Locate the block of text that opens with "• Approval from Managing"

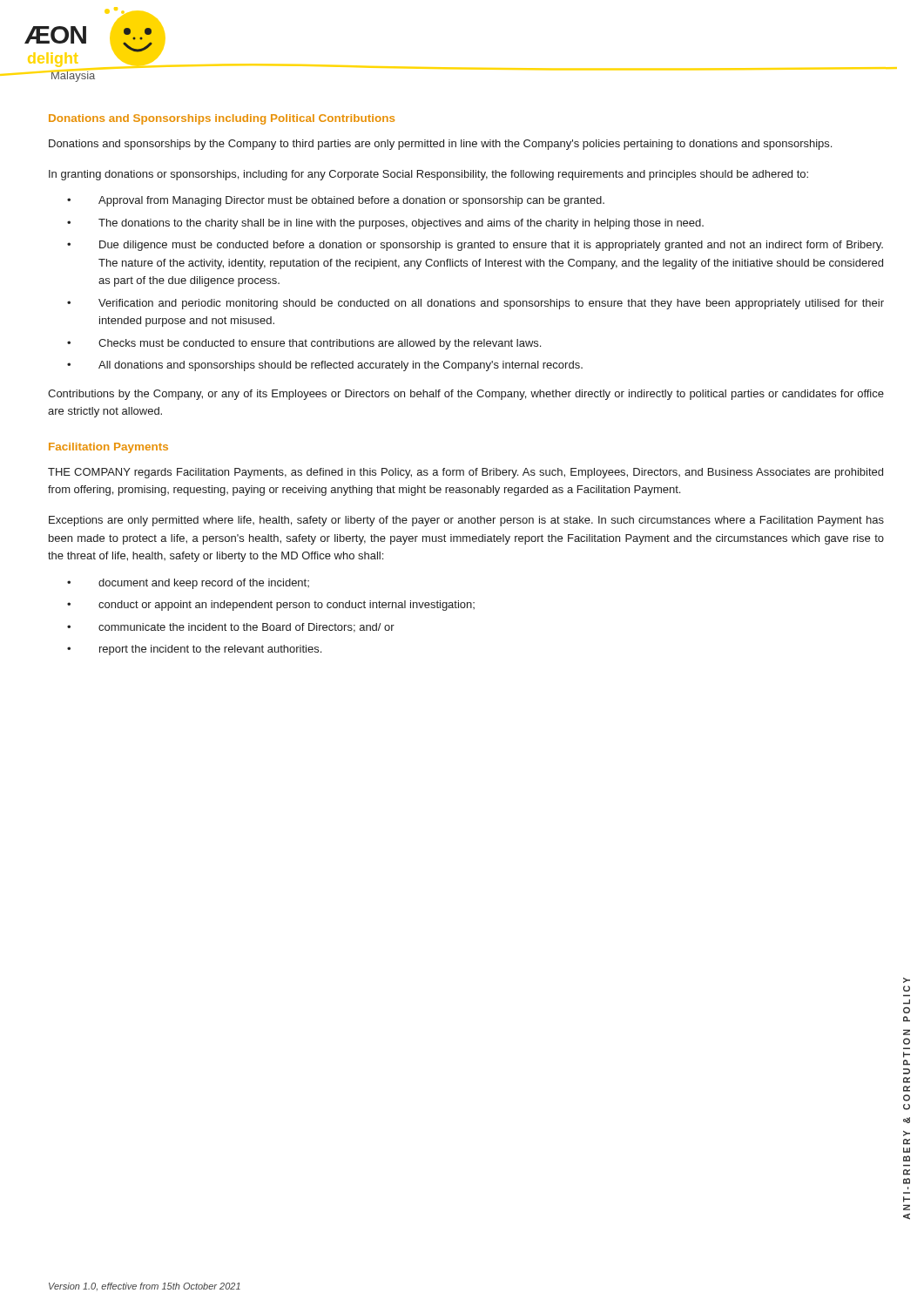[475, 201]
